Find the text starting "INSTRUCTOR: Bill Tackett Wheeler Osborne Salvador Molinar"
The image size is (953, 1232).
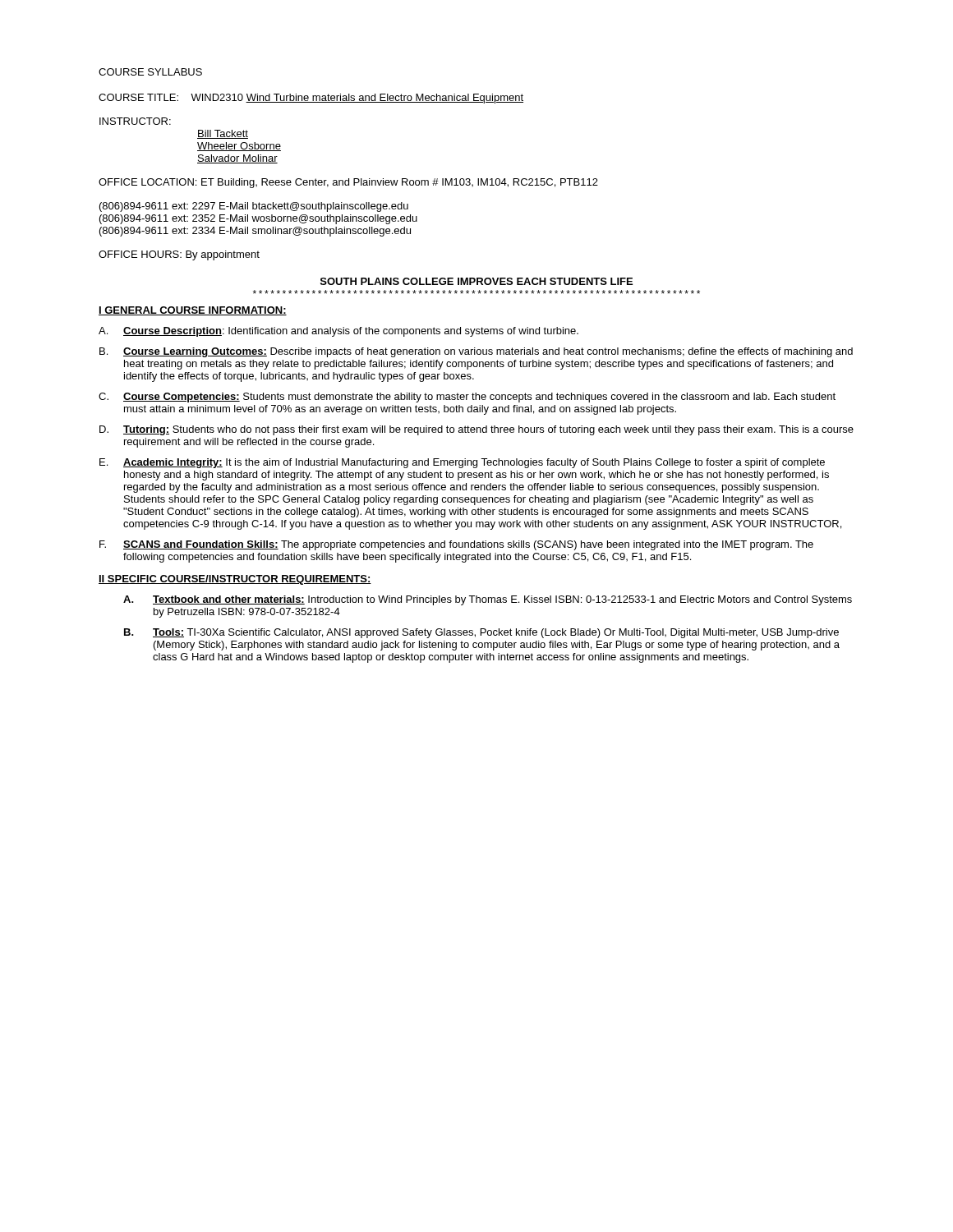pos(135,121)
